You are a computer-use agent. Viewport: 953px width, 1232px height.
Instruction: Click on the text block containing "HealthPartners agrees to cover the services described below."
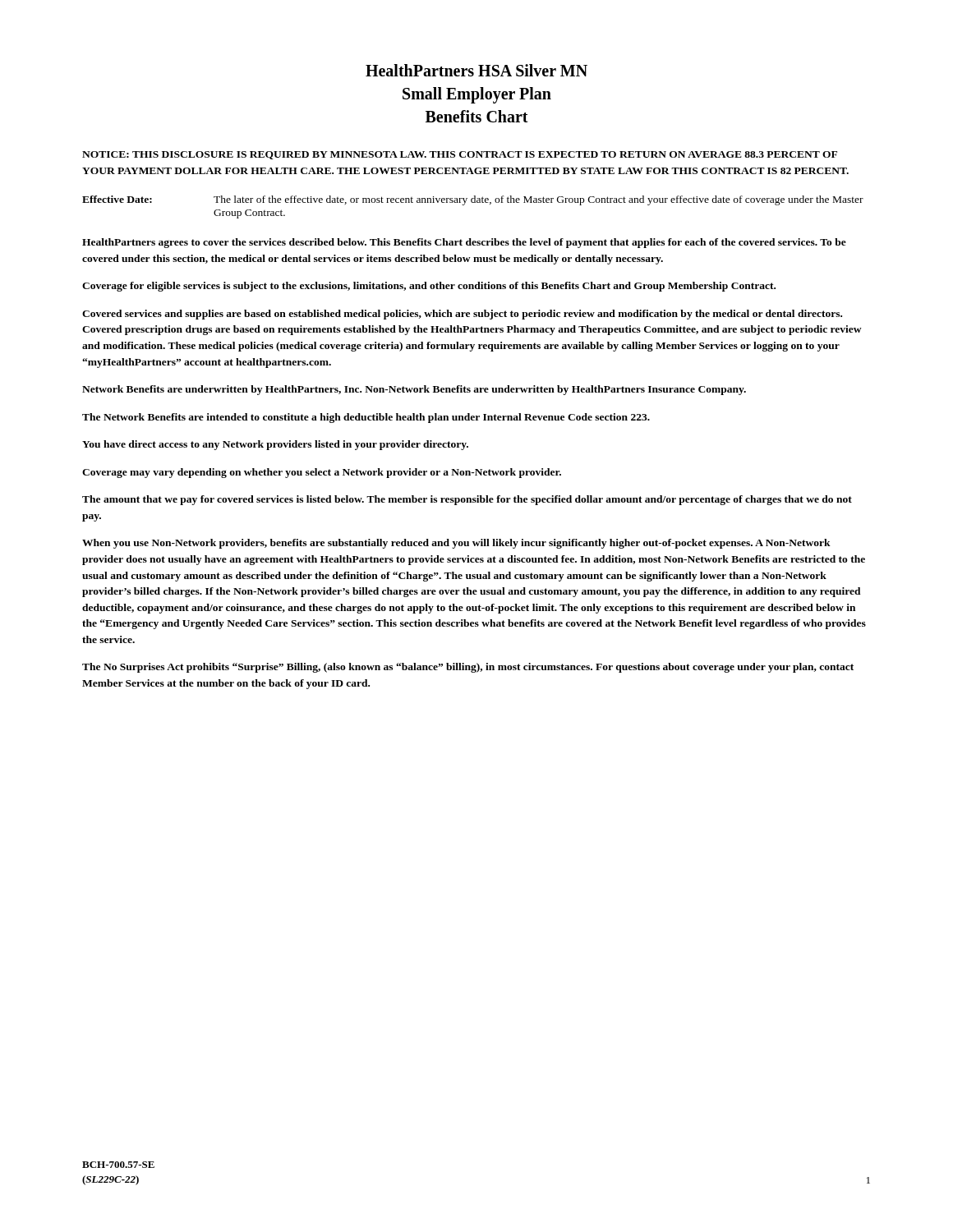(464, 250)
